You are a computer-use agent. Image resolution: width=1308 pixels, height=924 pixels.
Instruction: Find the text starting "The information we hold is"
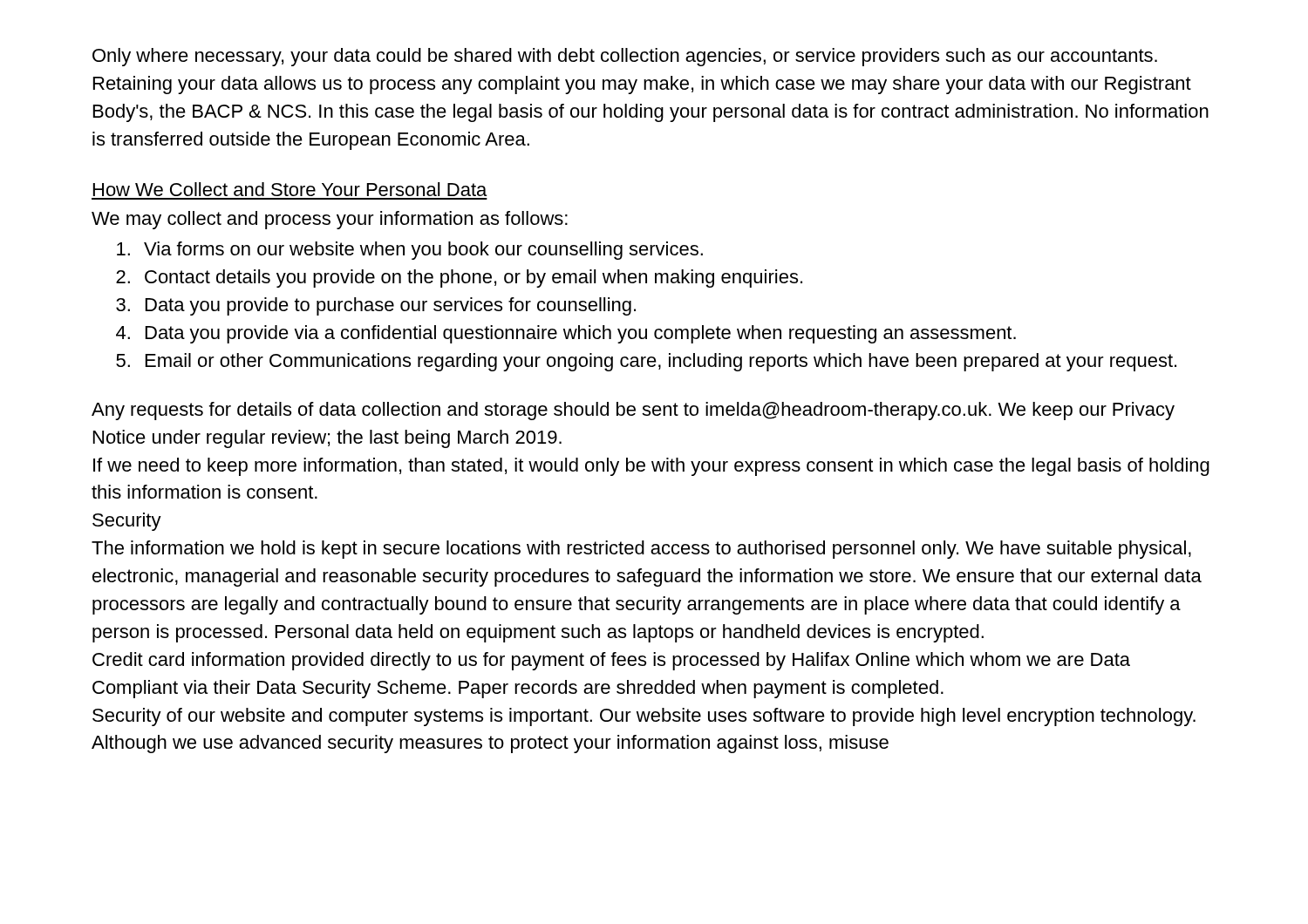[646, 590]
